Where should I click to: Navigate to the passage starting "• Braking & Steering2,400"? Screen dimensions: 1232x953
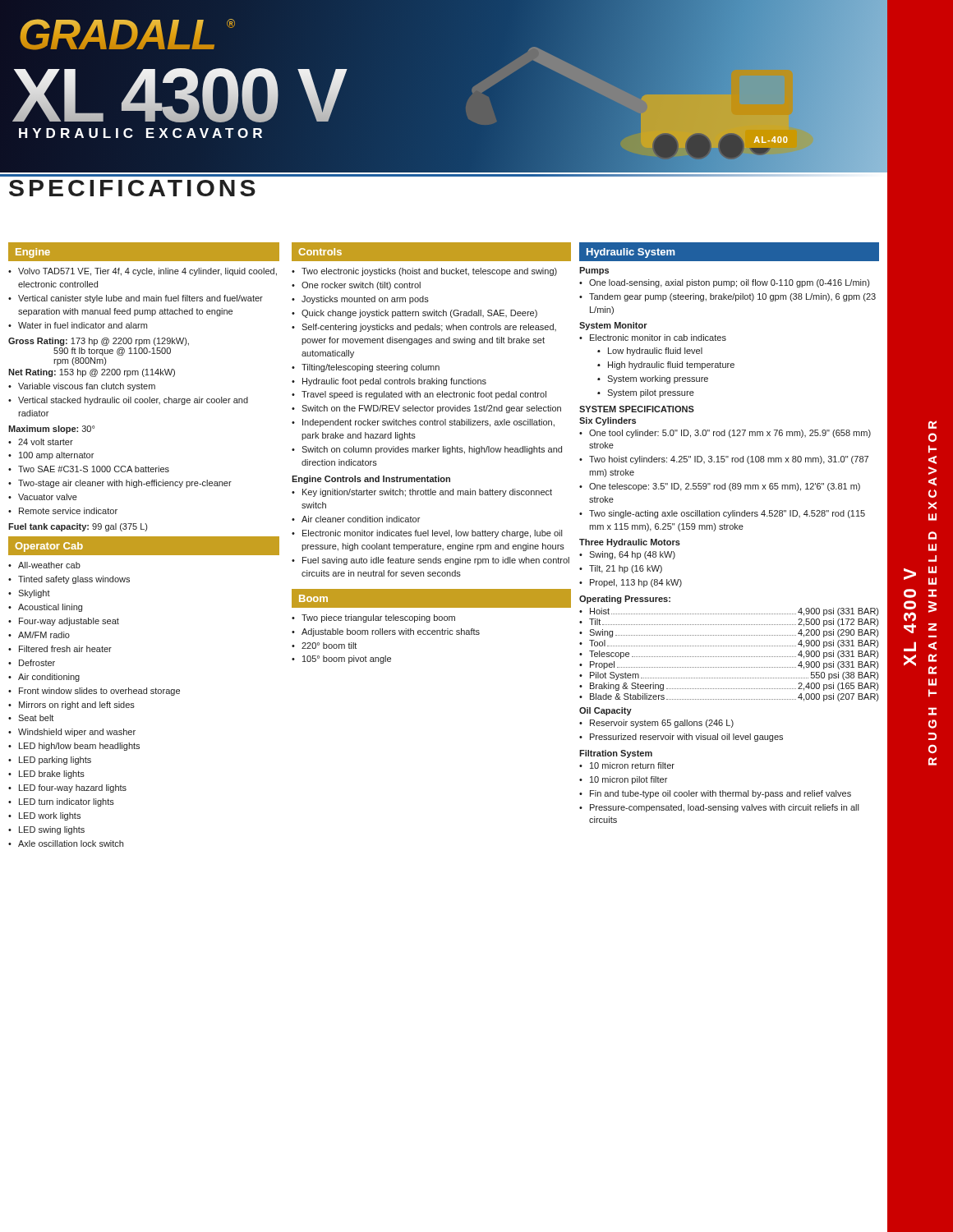729,686
